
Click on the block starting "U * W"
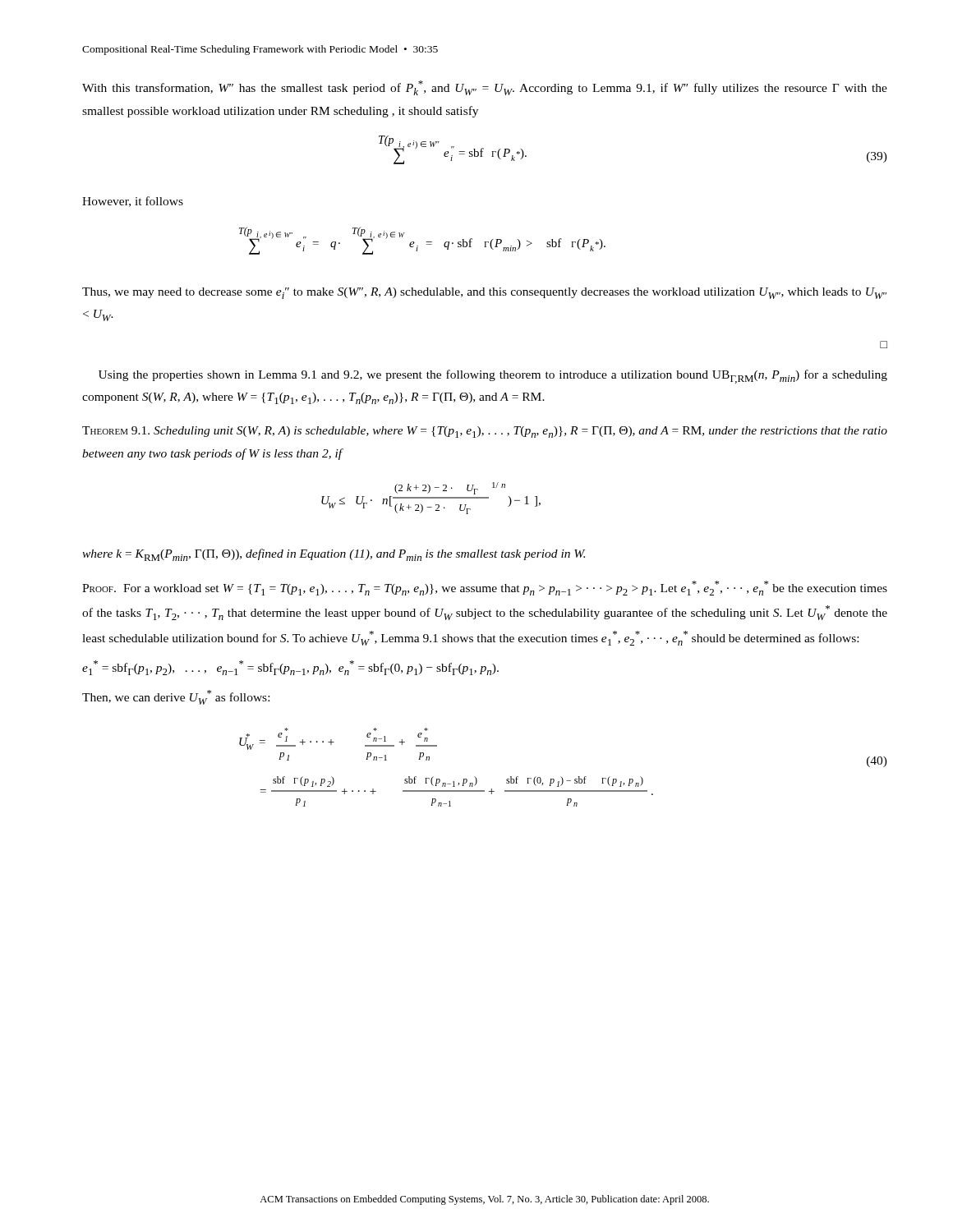point(485,773)
